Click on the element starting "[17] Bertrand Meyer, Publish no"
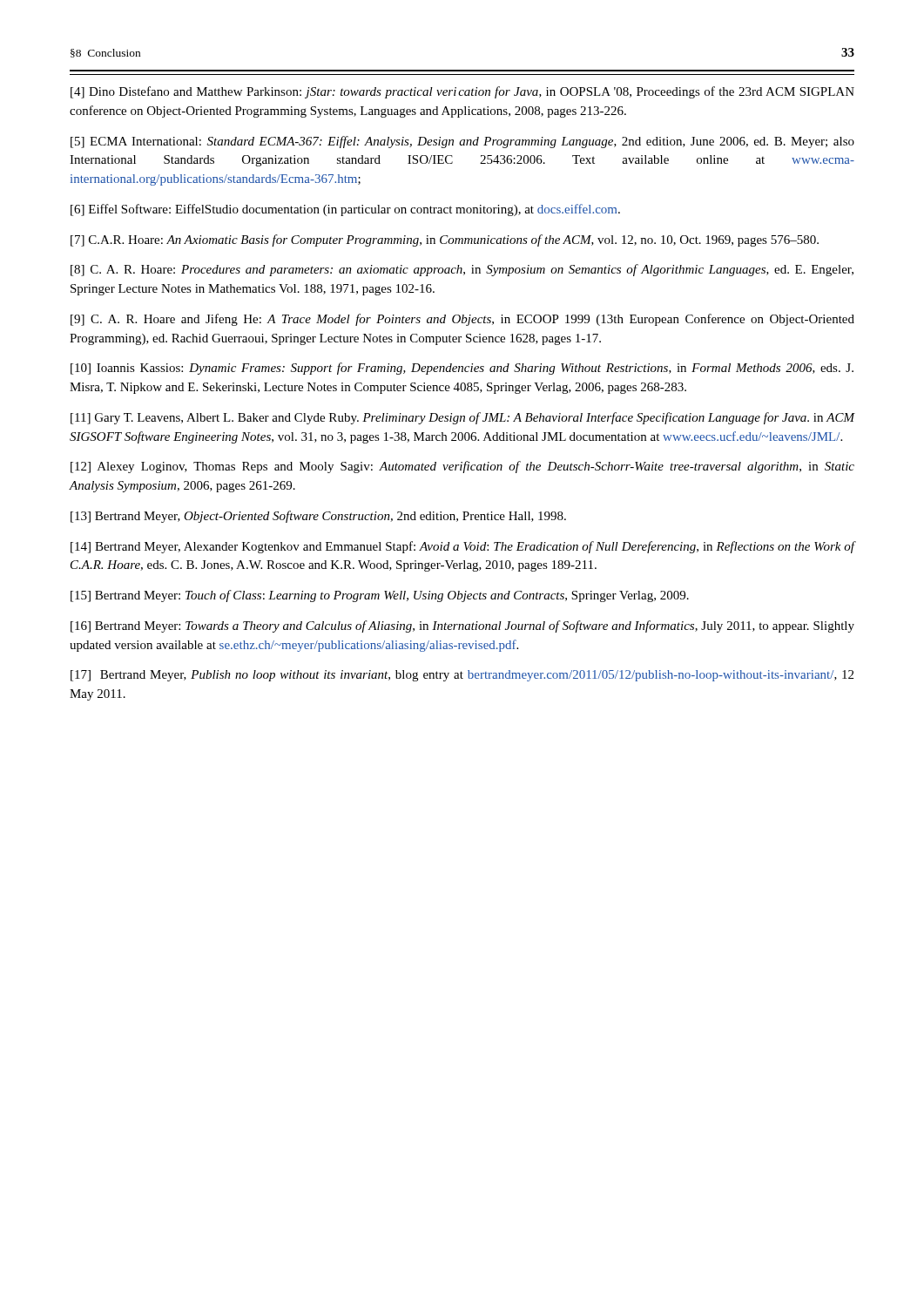Viewport: 924px width, 1307px height. [462, 684]
